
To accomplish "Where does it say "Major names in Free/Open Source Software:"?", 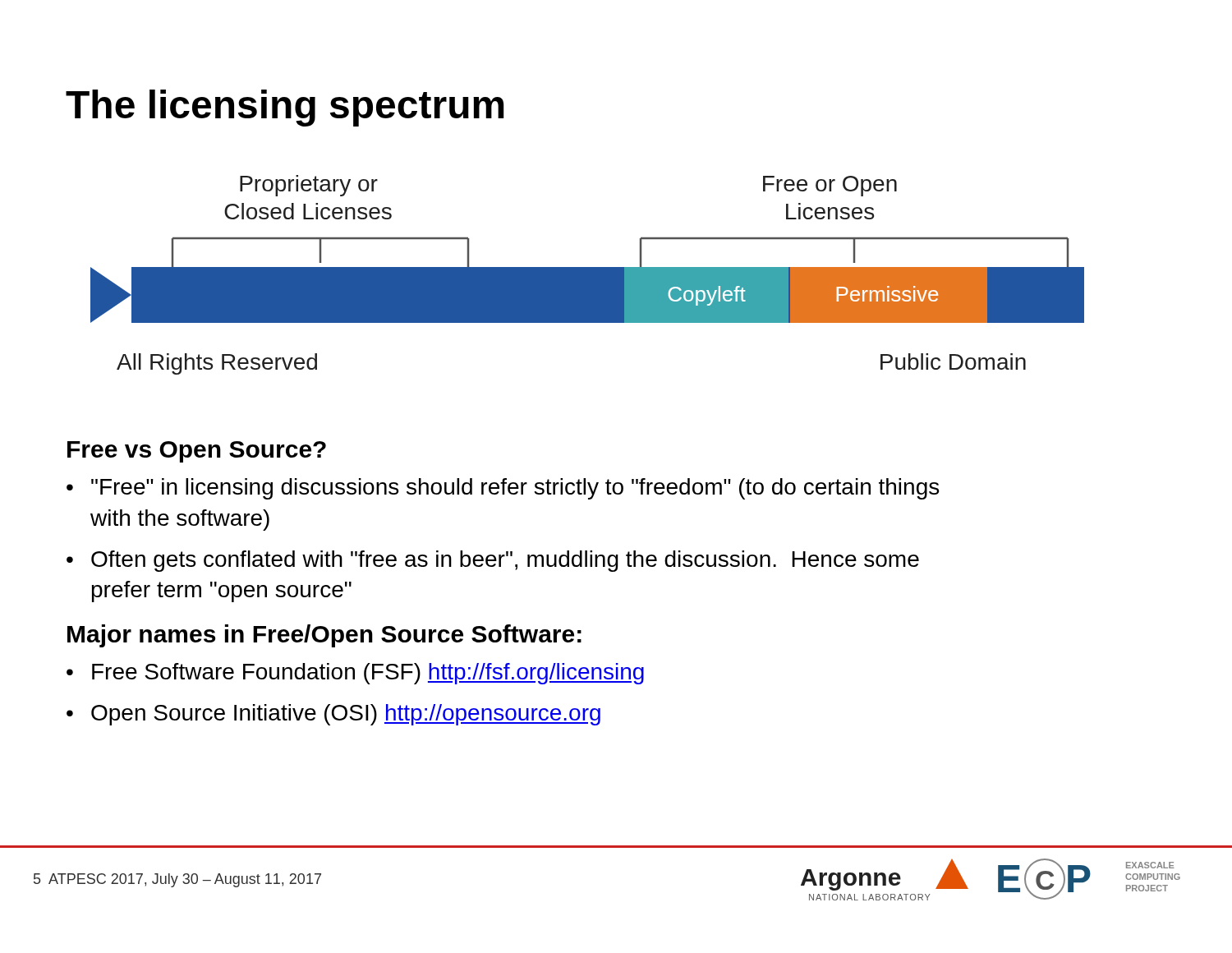I will click(x=324, y=634).
